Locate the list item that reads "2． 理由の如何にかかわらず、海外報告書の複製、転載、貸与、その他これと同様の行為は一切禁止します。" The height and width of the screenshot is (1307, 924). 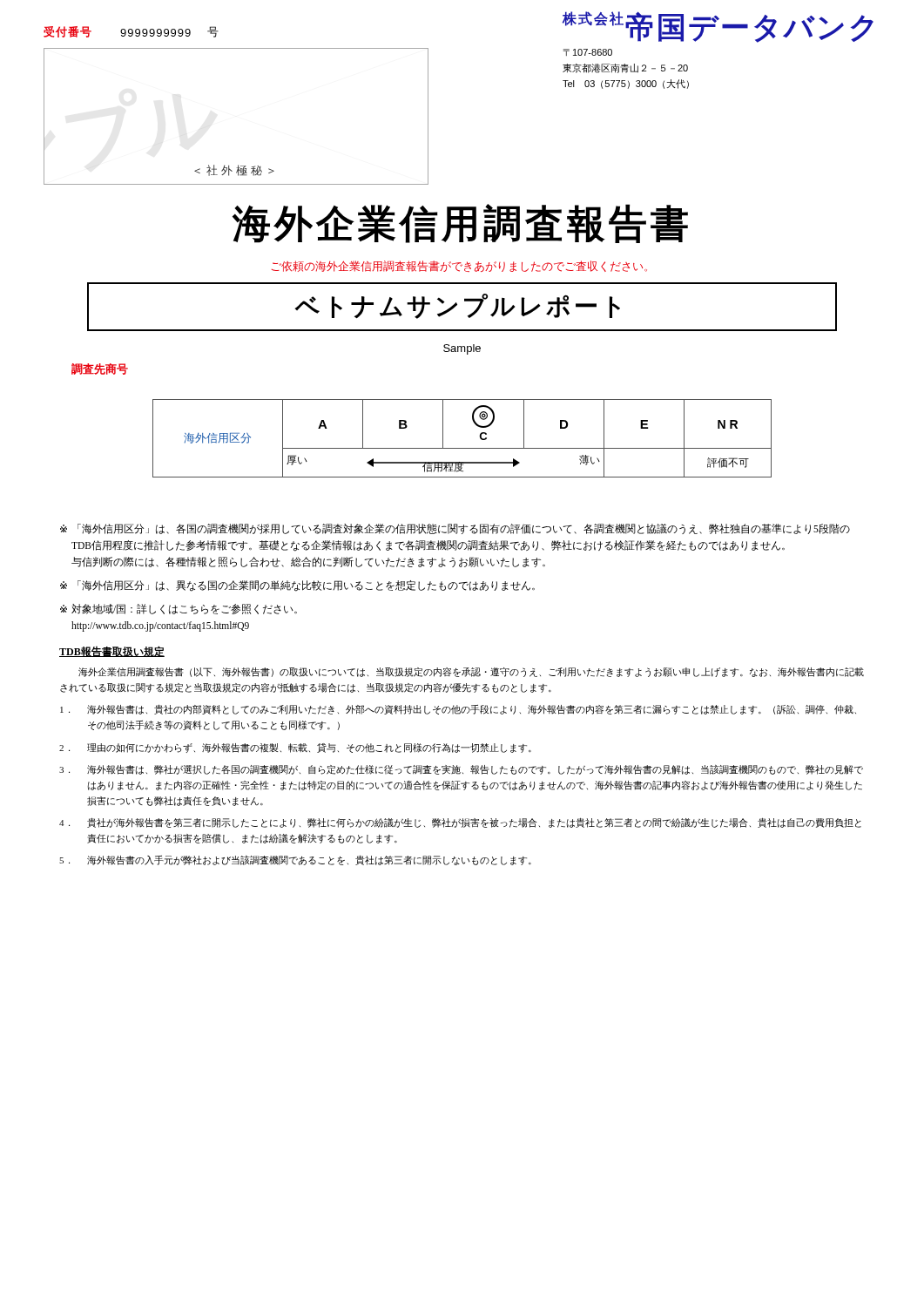point(298,747)
